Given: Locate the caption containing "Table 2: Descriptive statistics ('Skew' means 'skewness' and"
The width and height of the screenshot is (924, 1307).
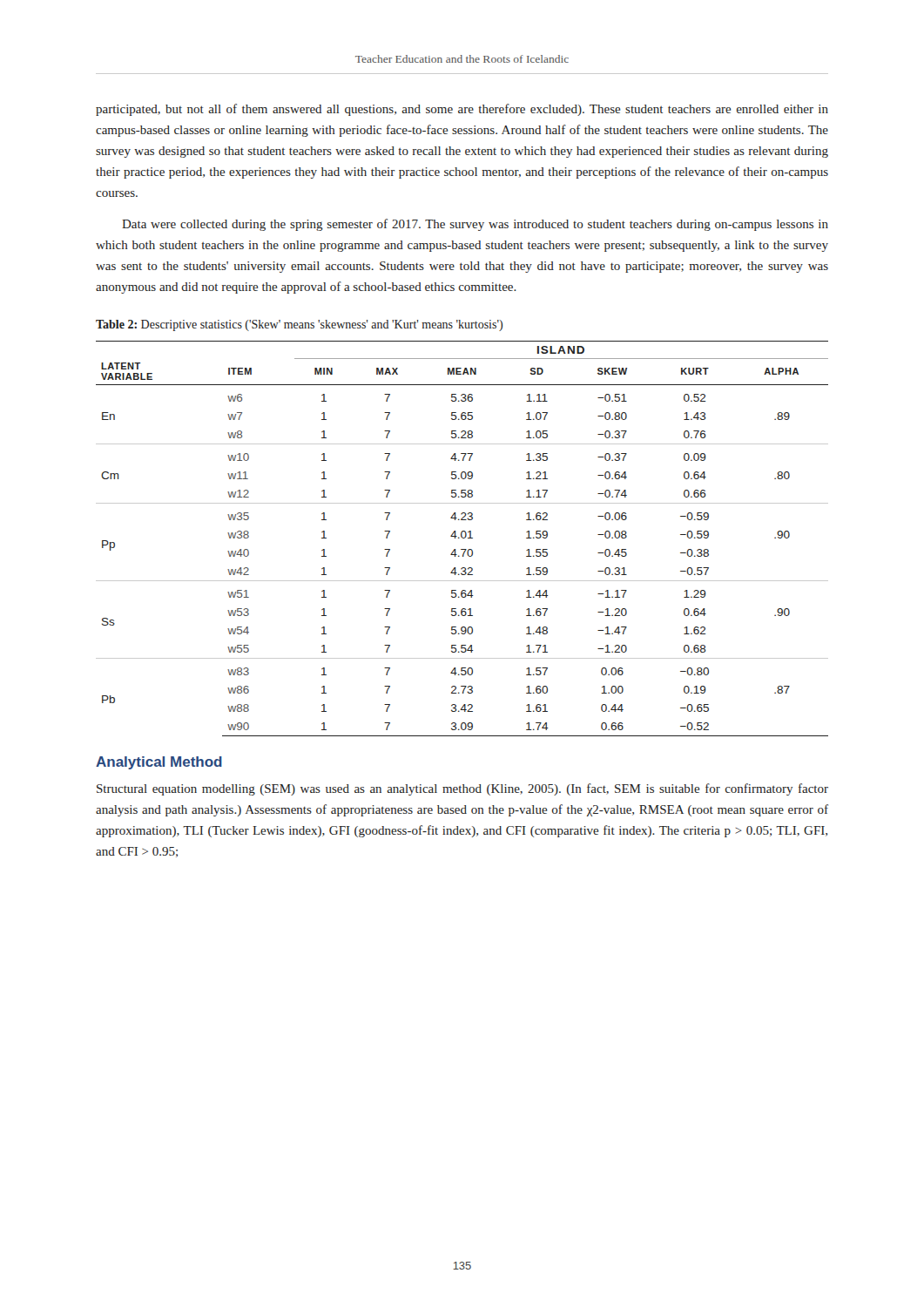Looking at the screenshot, I should point(299,325).
